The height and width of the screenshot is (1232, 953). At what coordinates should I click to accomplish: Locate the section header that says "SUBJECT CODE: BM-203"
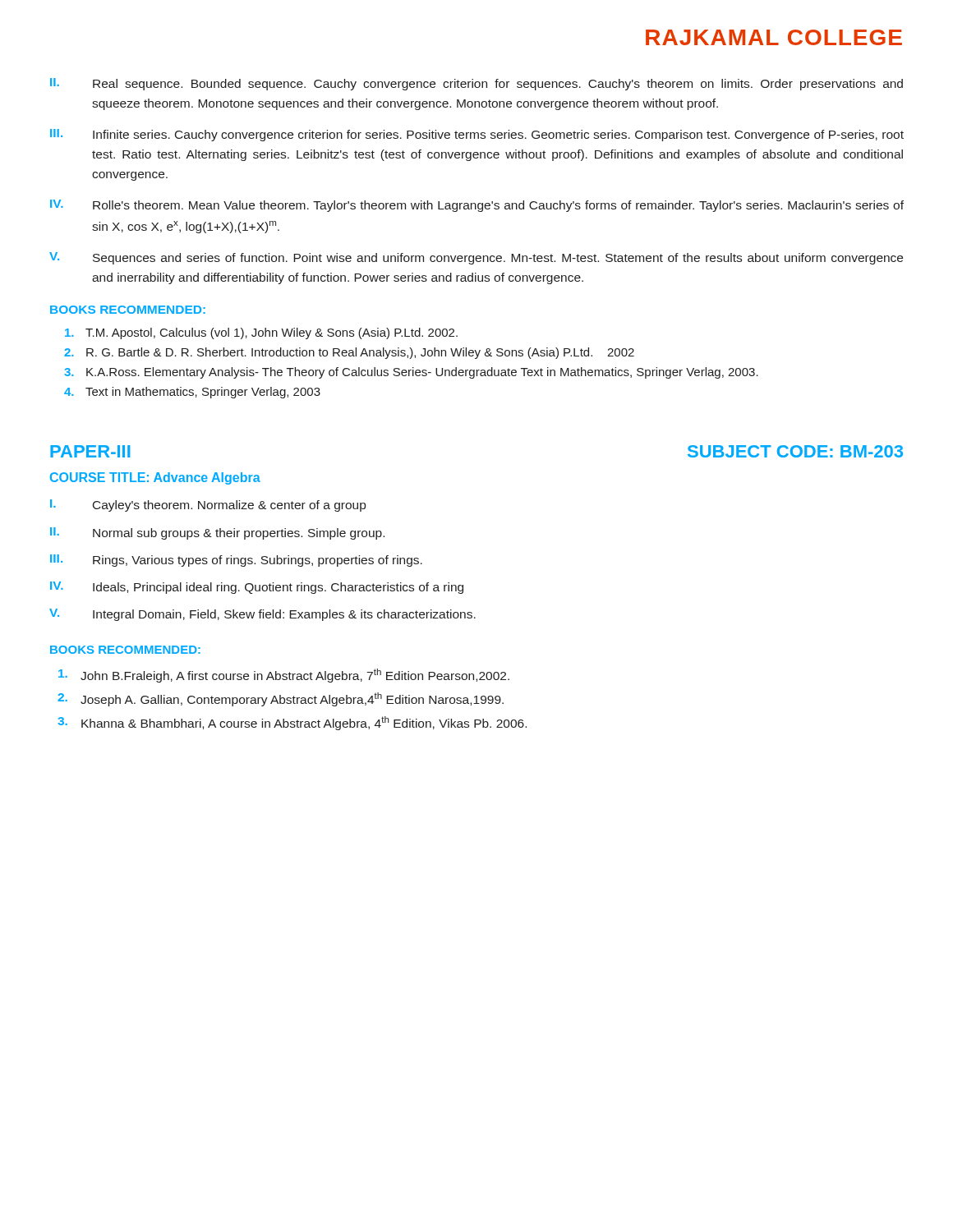(x=795, y=452)
